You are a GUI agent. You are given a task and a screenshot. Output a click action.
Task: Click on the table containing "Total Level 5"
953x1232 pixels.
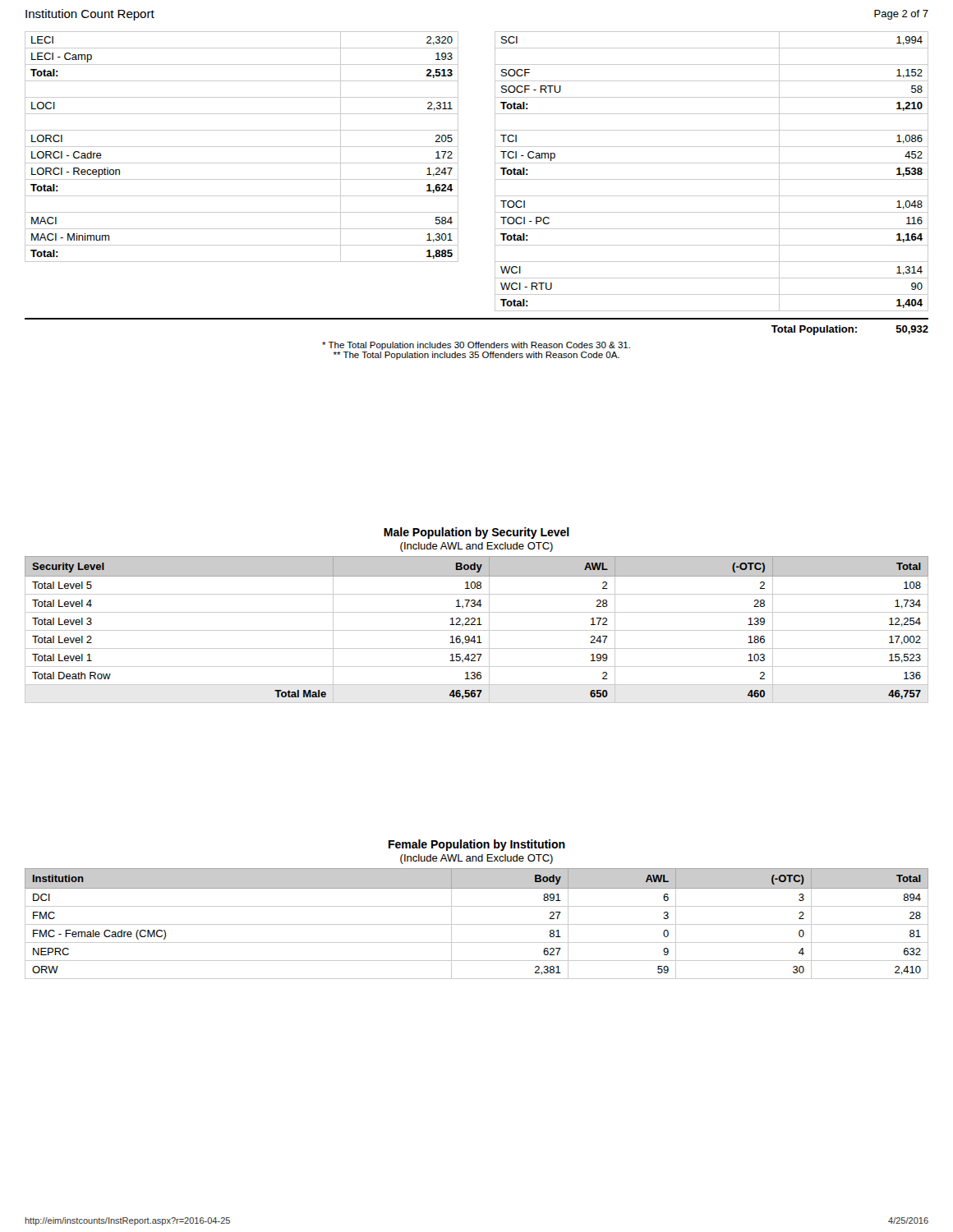(x=476, y=630)
